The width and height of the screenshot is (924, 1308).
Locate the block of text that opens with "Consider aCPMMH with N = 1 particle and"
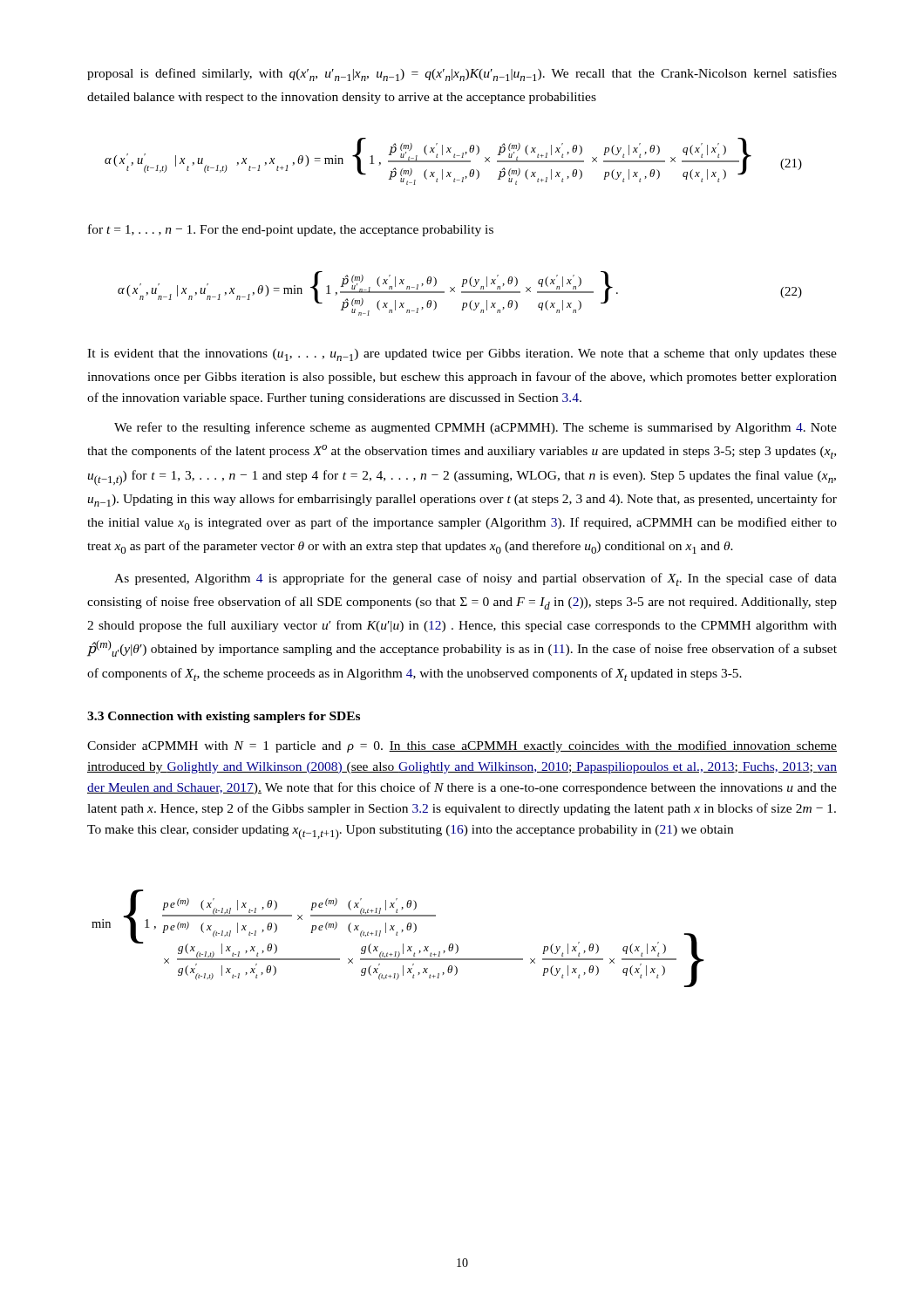[462, 789]
